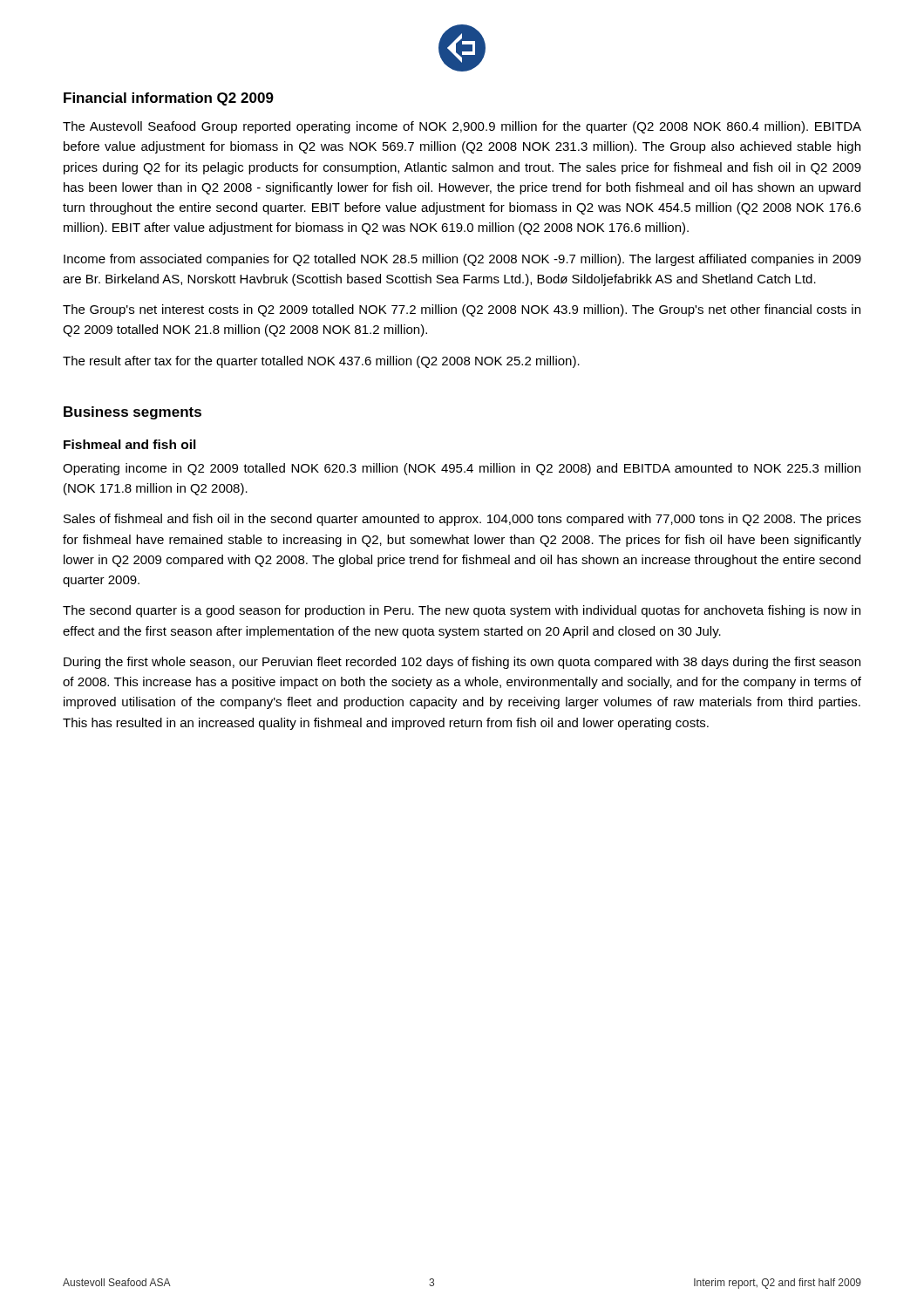This screenshot has width=924, height=1308.
Task: Point to the passage starting "Financial information Q2 2009"
Action: [168, 98]
